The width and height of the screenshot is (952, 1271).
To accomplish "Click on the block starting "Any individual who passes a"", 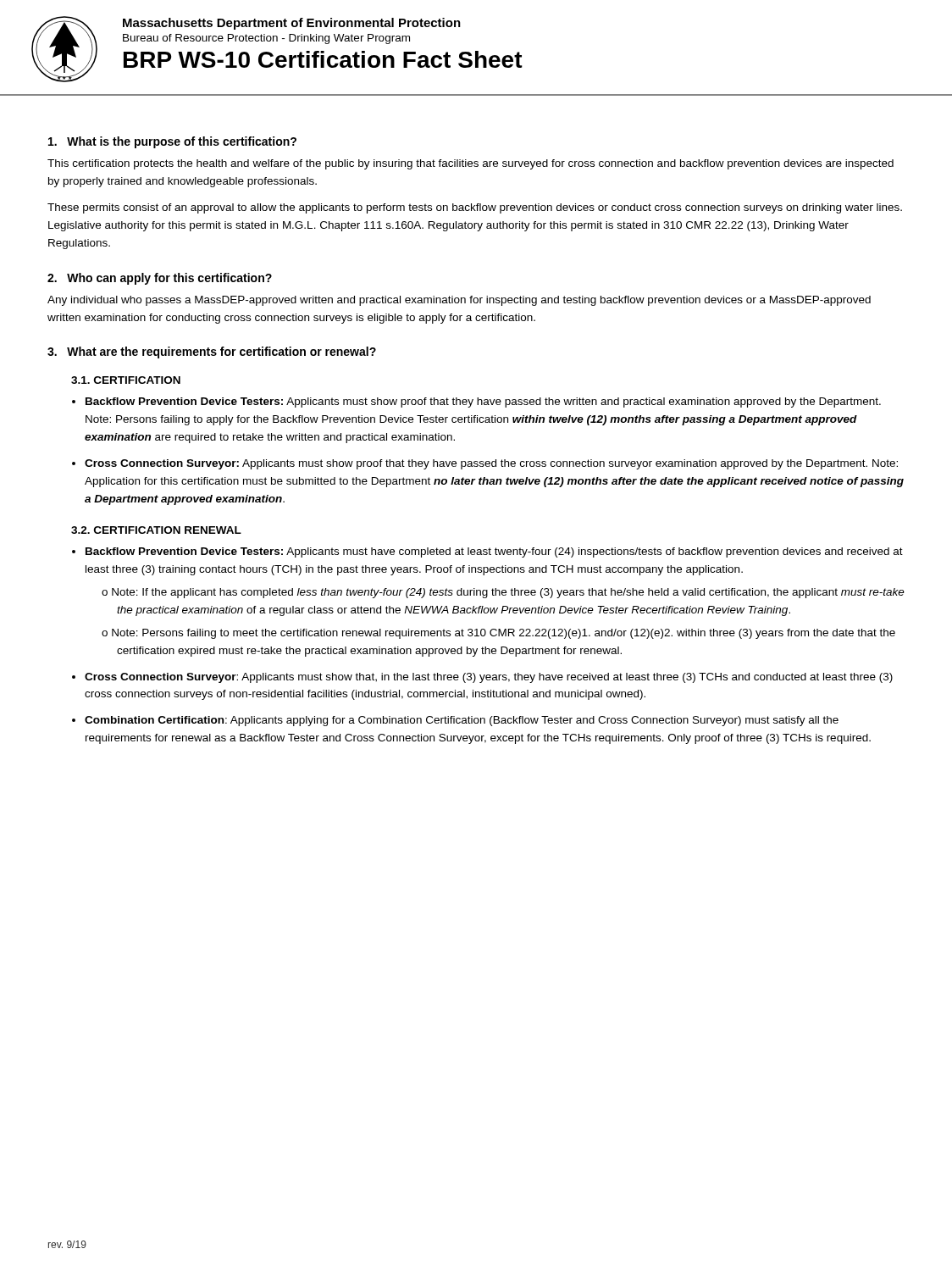I will pos(459,308).
